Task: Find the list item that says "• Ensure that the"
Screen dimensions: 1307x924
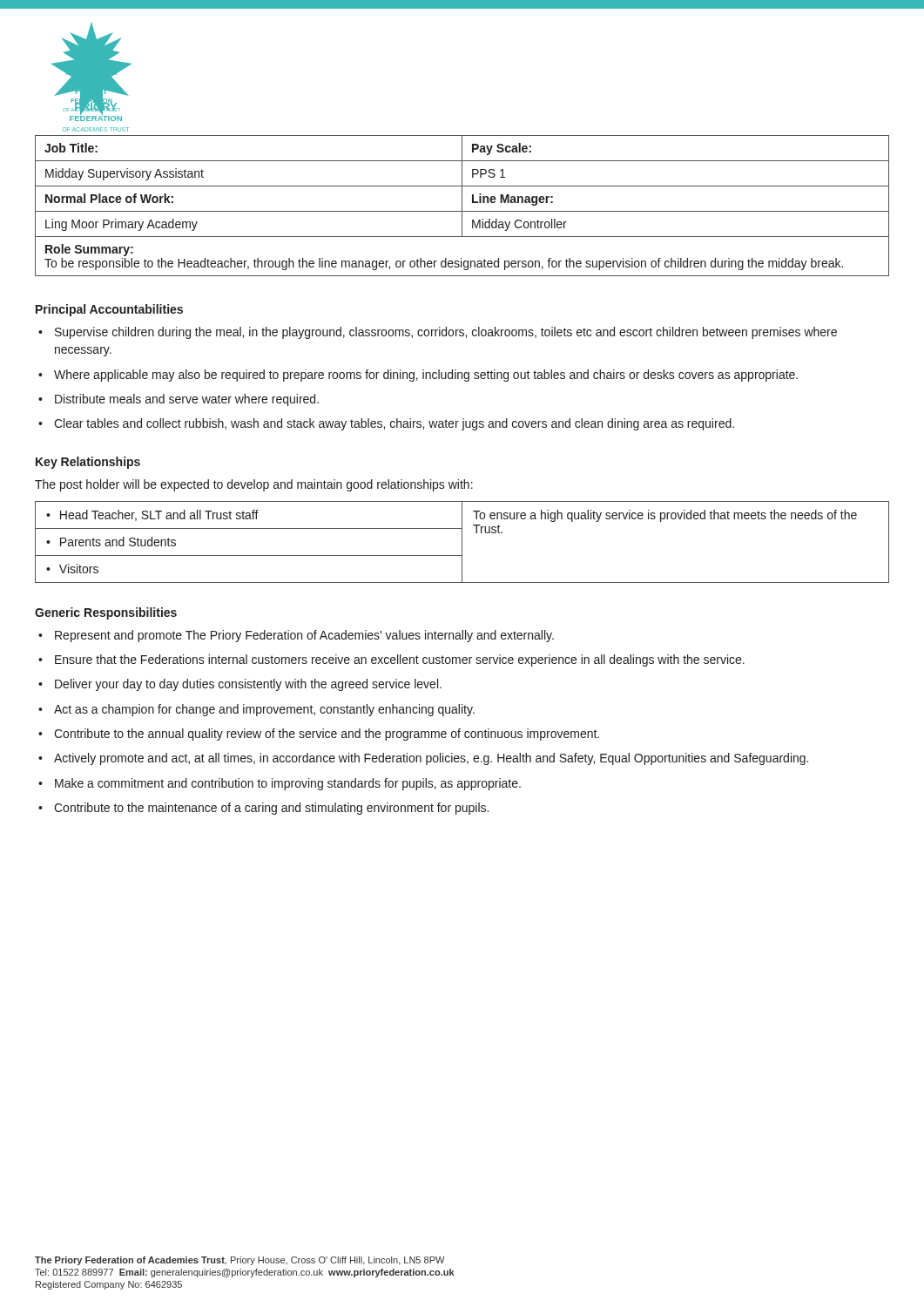Action: (392, 660)
